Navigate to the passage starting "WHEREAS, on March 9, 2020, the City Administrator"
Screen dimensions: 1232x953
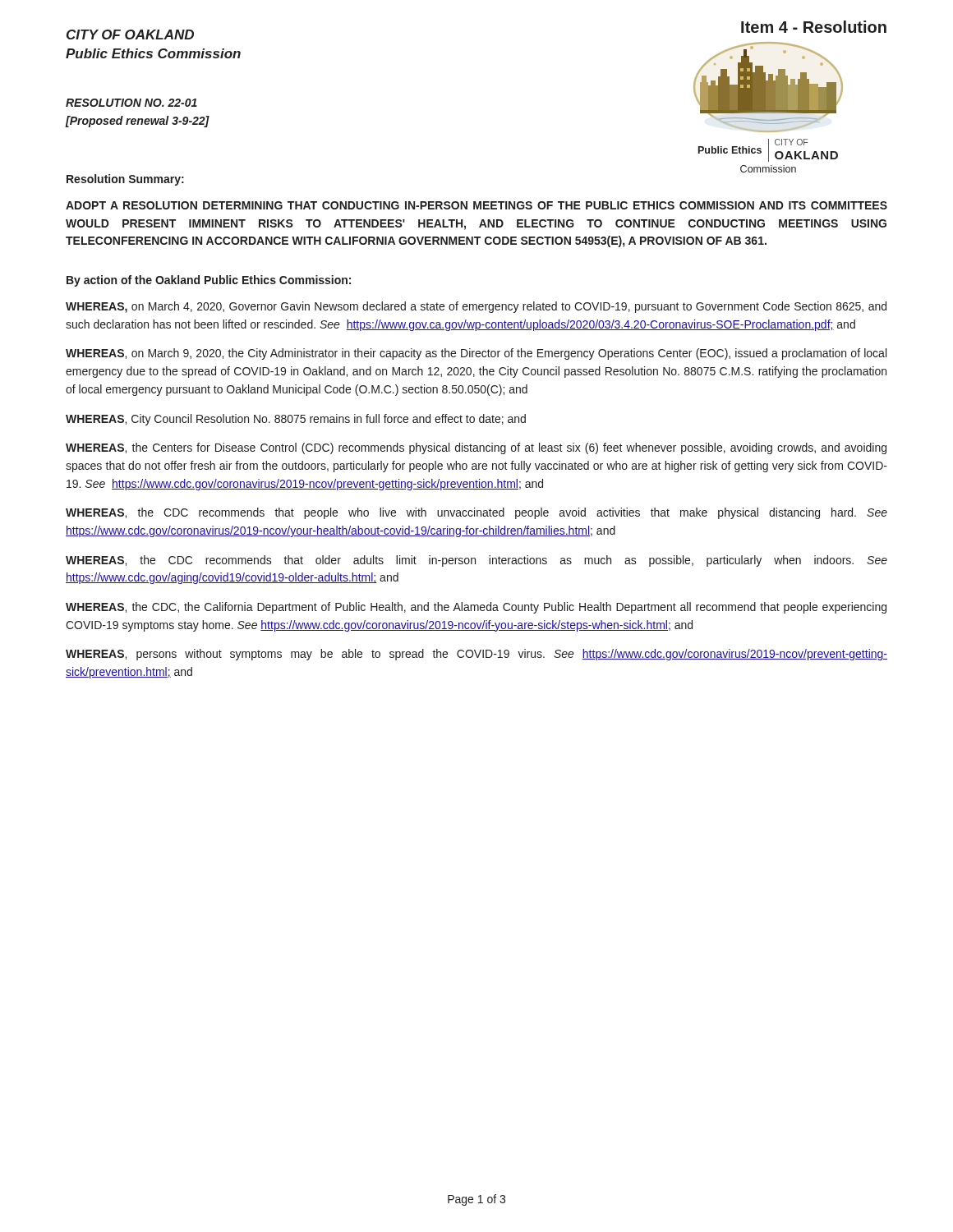point(476,371)
